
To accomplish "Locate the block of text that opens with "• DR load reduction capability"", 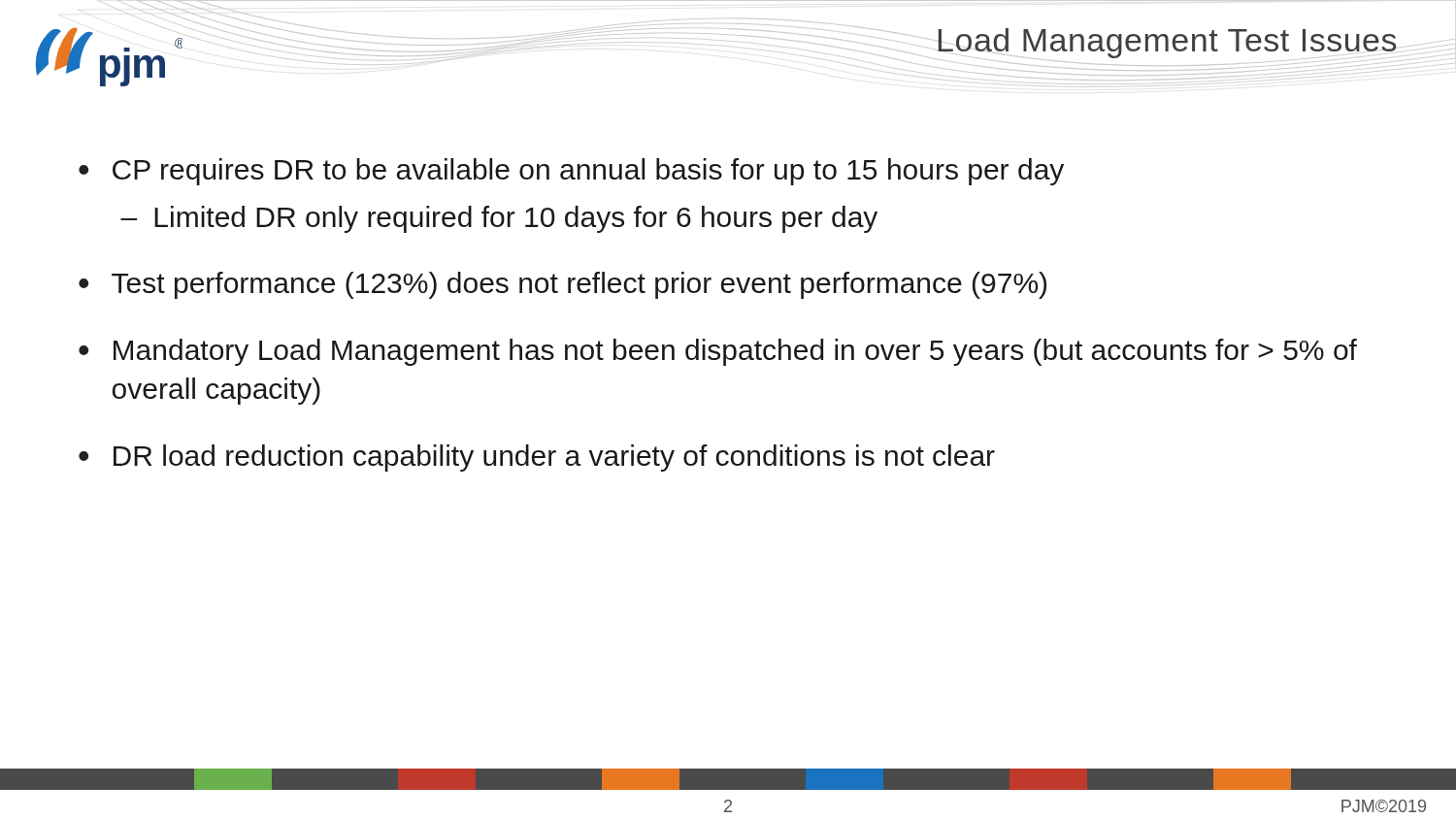I will coord(536,456).
